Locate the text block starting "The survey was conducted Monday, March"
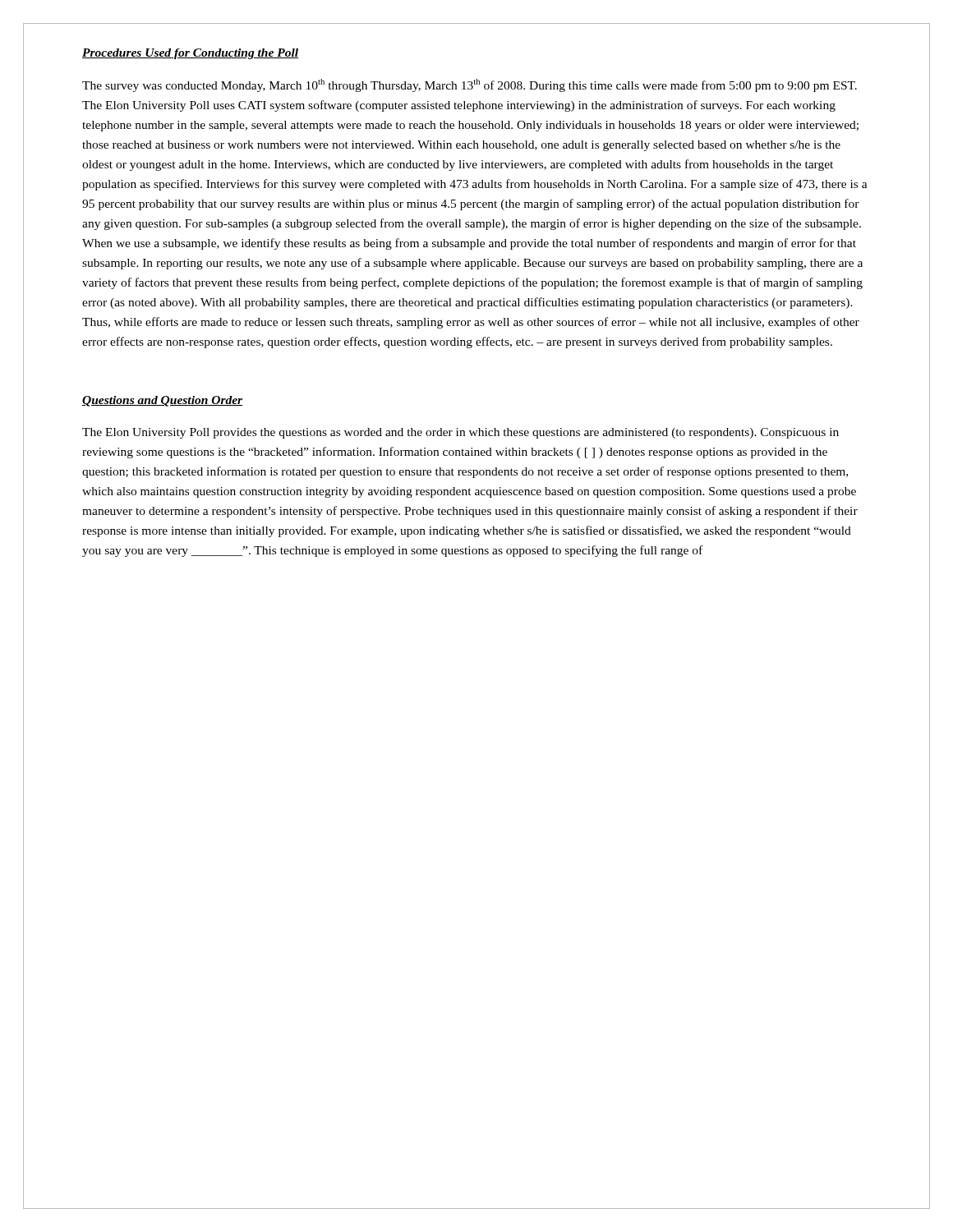 (x=475, y=212)
